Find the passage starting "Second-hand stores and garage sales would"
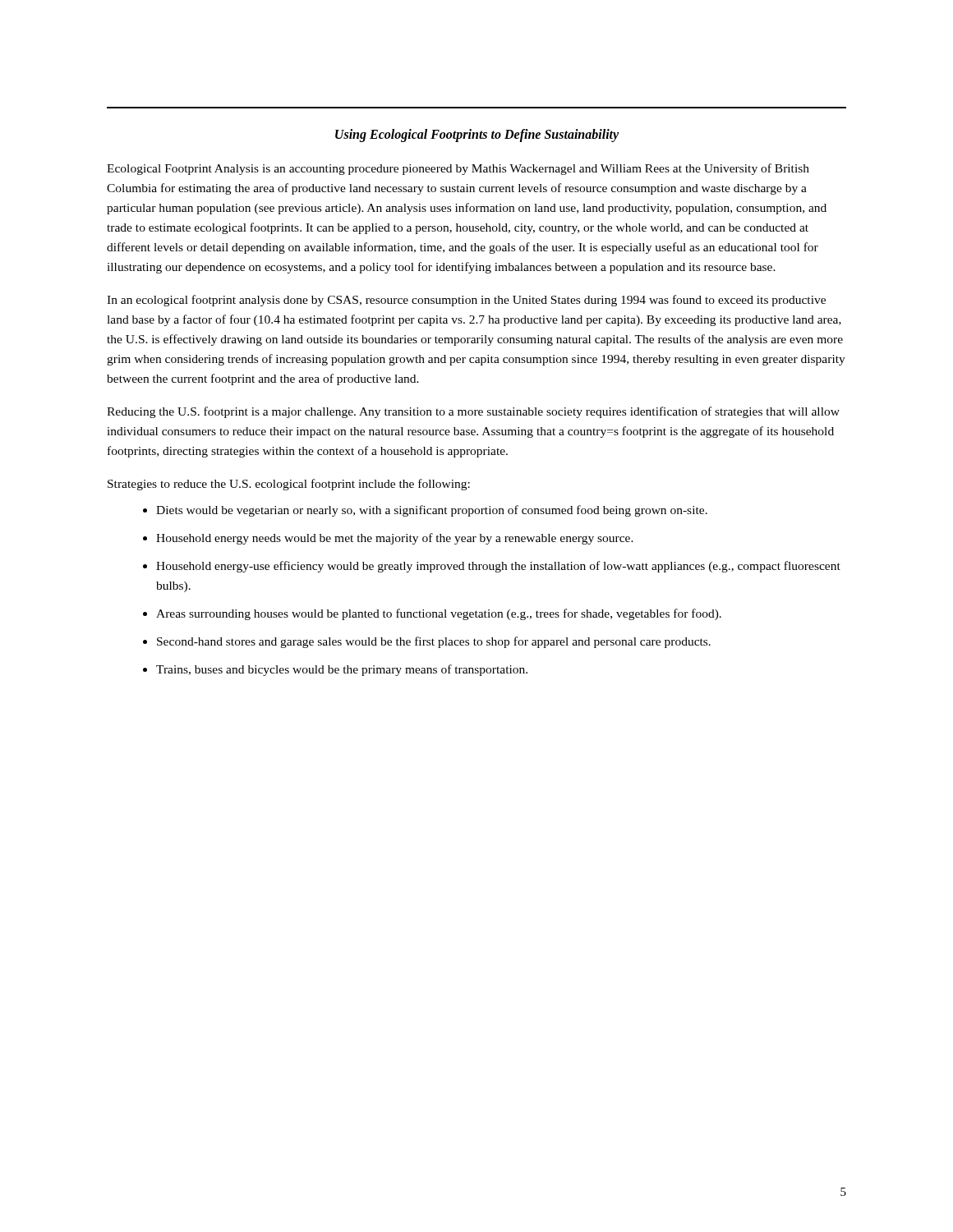The image size is (953, 1232). pyautogui.click(x=434, y=641)
